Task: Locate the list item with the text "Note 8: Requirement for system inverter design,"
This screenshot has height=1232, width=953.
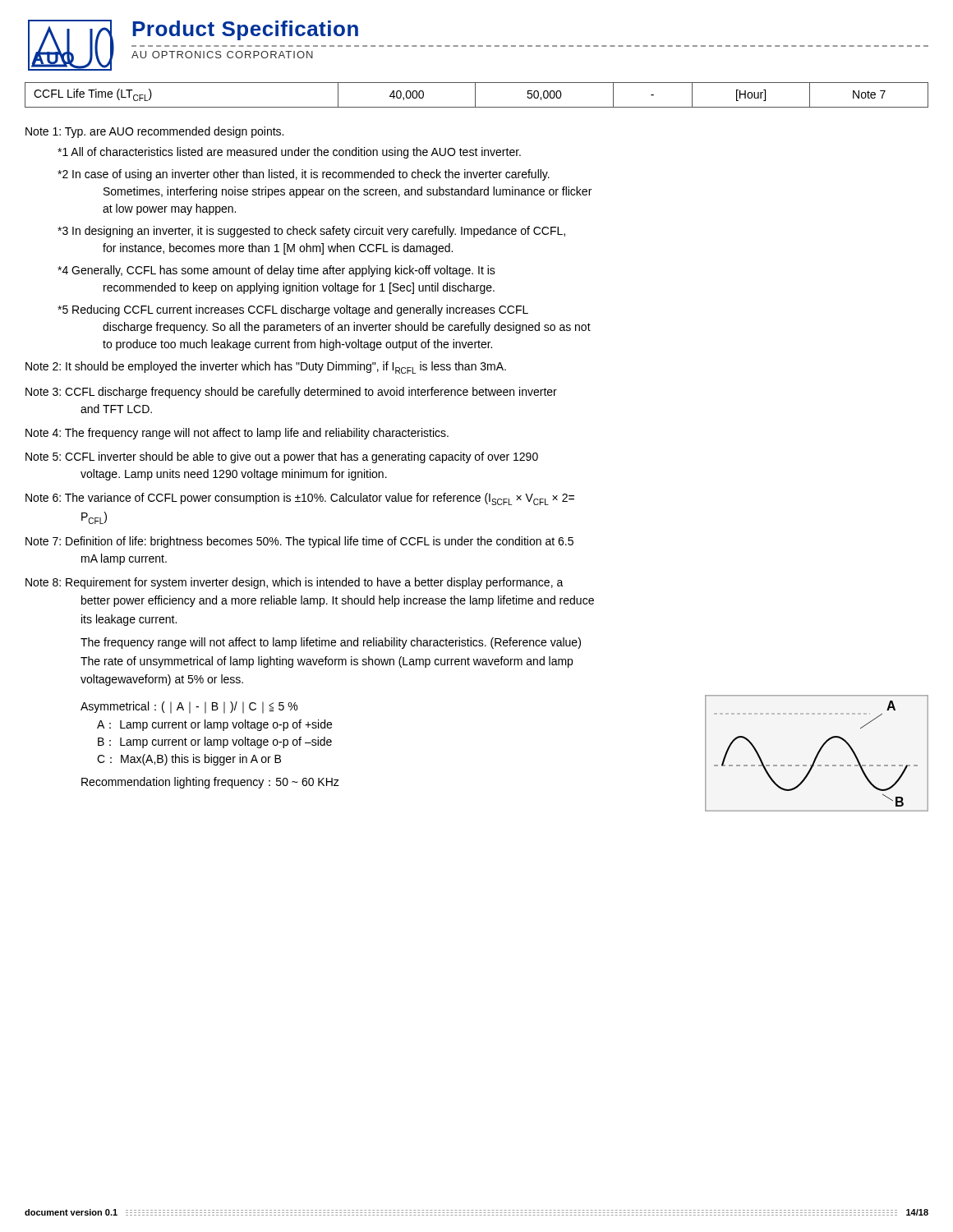Action: 476,632
